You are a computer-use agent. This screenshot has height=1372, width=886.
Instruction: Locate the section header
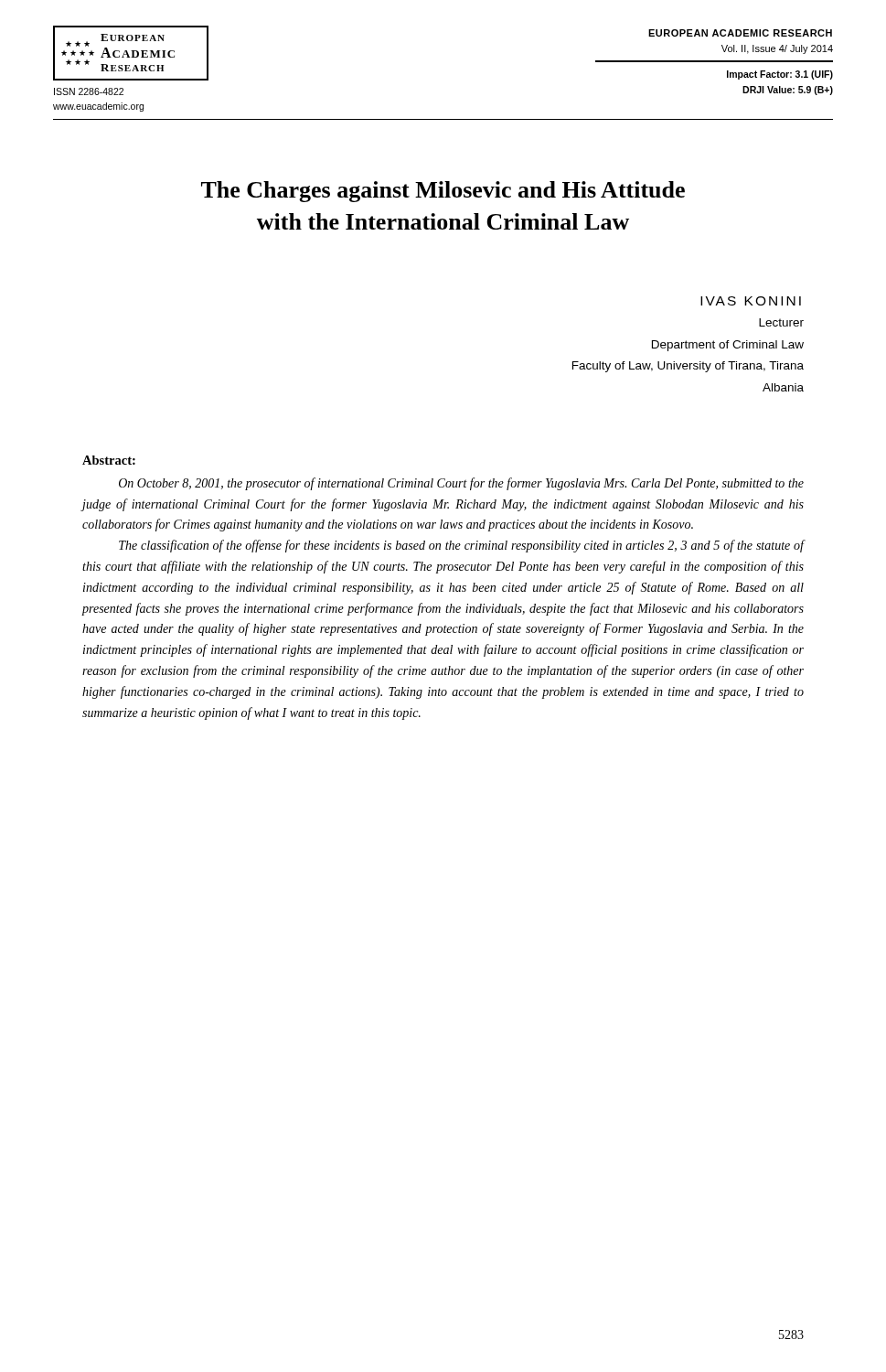[x=109, y=460]
